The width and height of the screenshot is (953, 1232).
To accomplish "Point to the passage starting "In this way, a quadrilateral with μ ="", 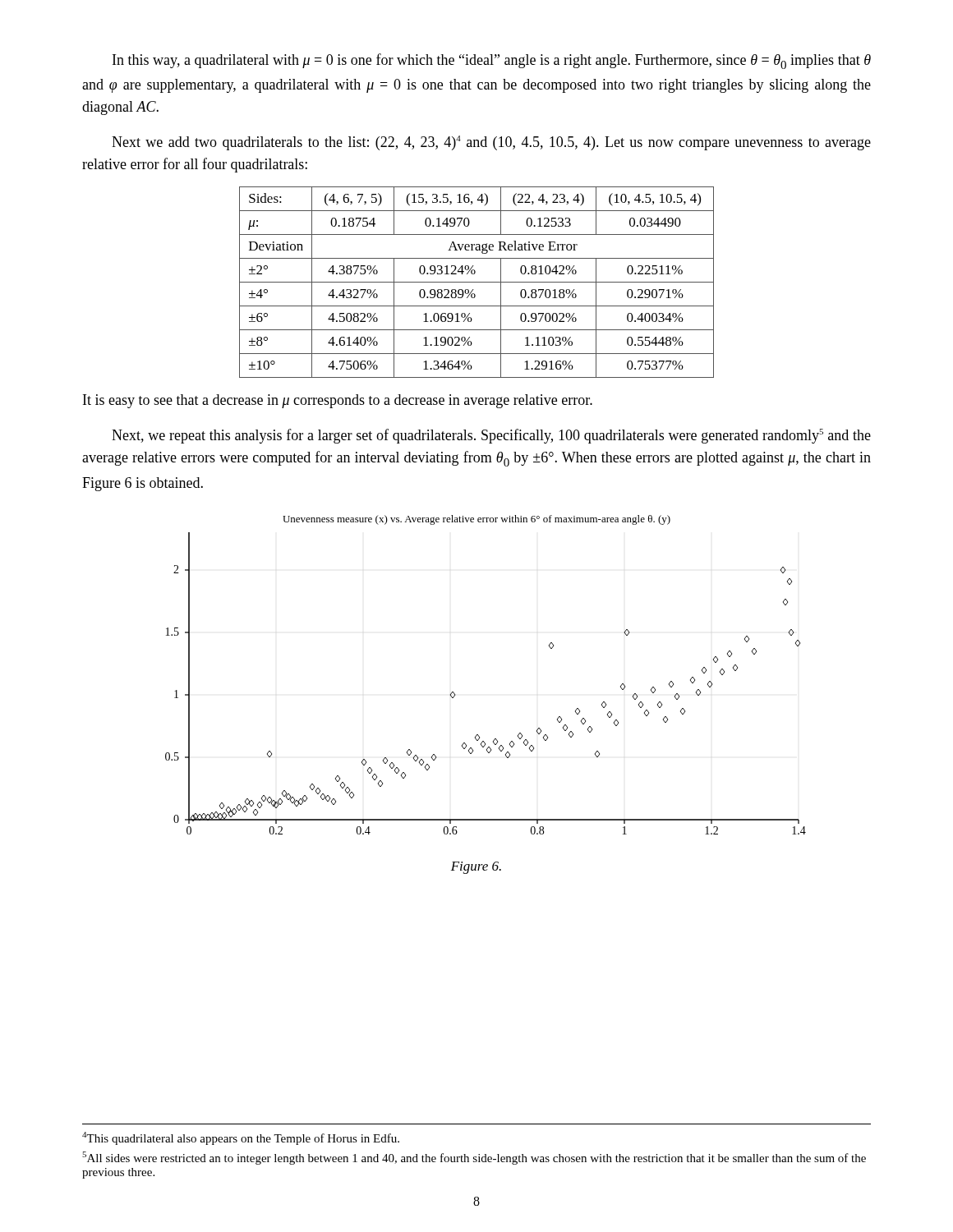I will pyautogui.click(x=476, y=84).
